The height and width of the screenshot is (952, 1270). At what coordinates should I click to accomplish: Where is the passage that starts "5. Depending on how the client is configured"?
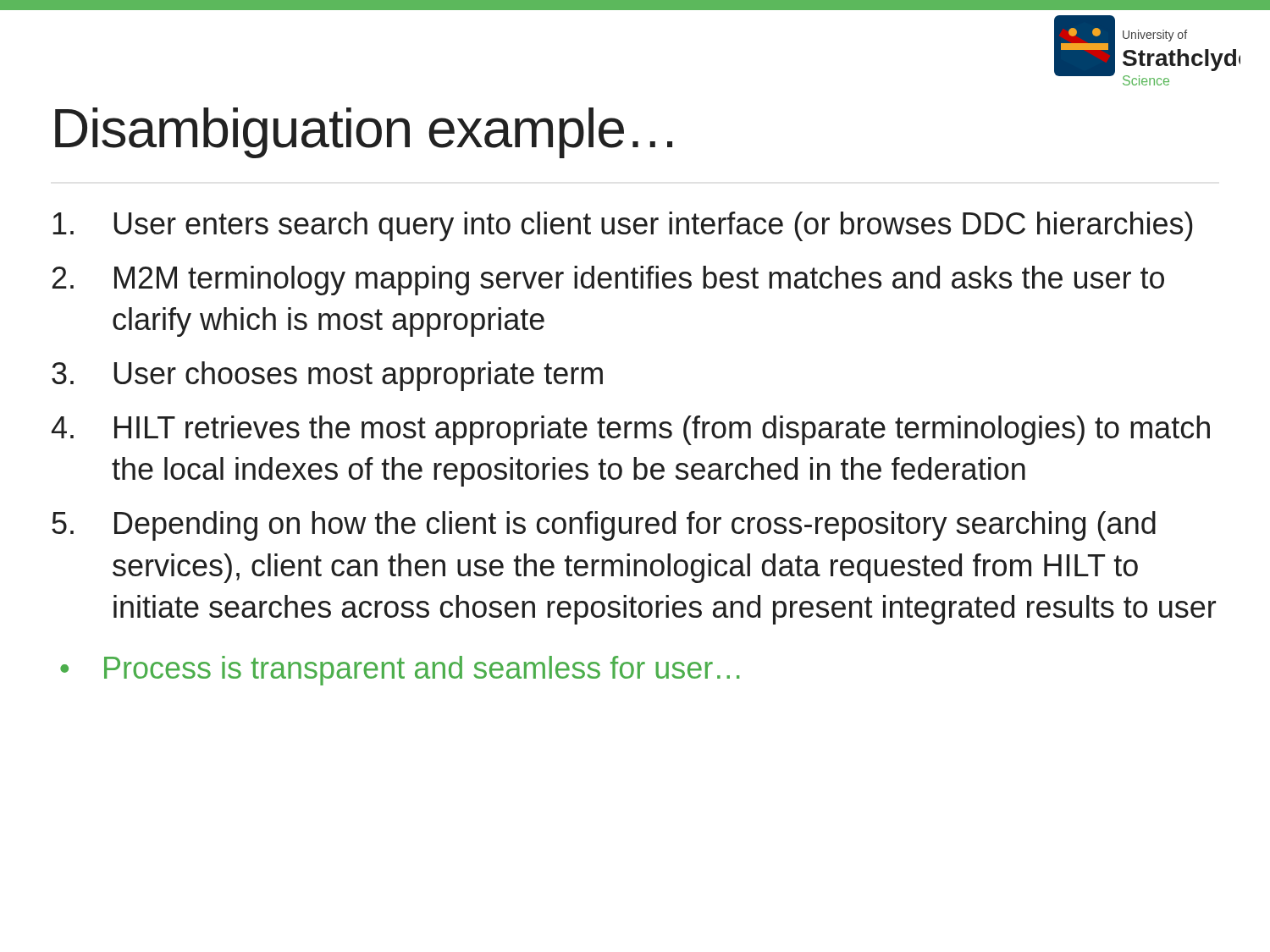point(635,566)
